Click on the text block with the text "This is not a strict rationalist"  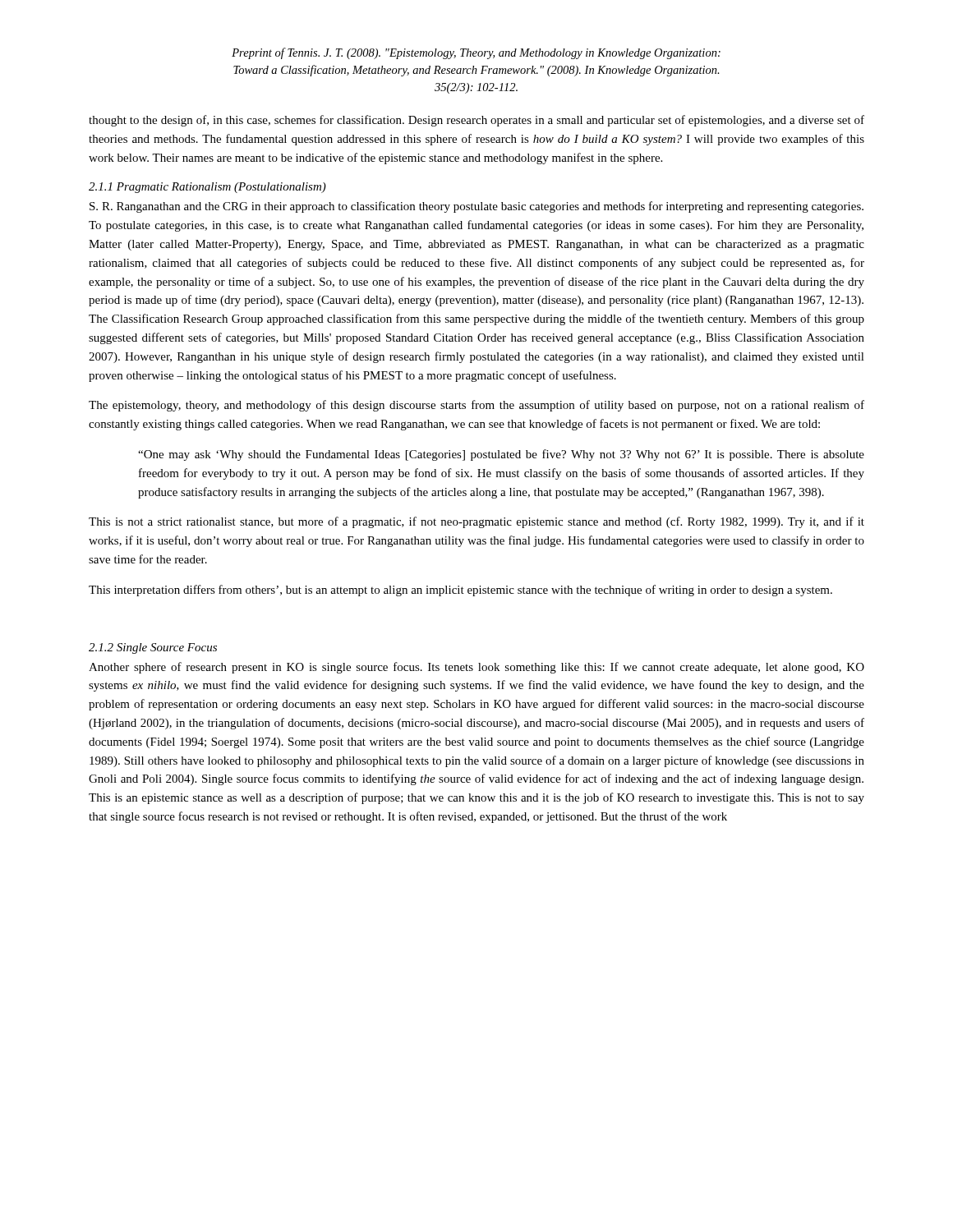pyautogui.click(x=476, y=541)
